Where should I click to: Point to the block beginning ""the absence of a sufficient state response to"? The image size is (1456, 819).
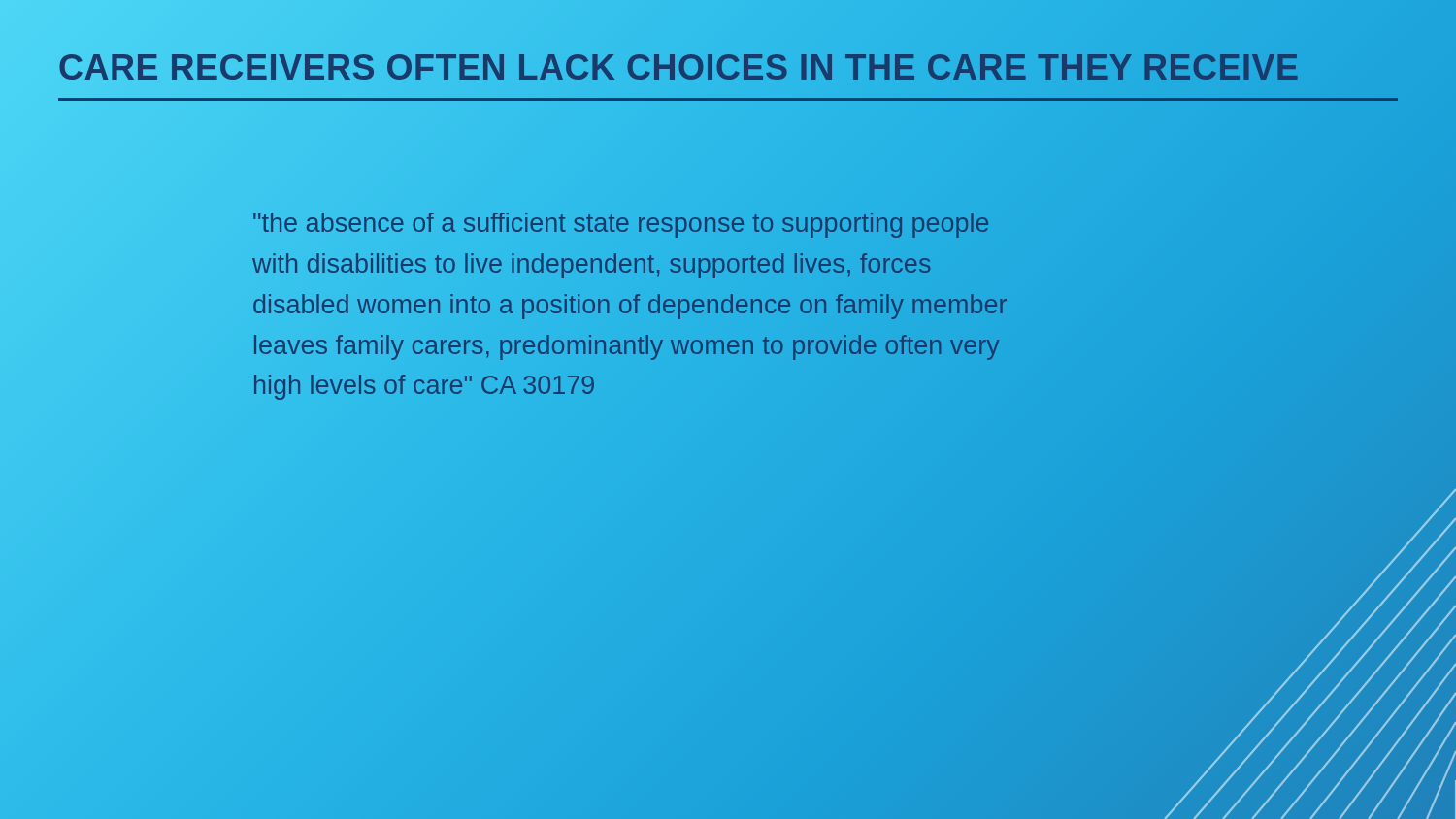641,305
